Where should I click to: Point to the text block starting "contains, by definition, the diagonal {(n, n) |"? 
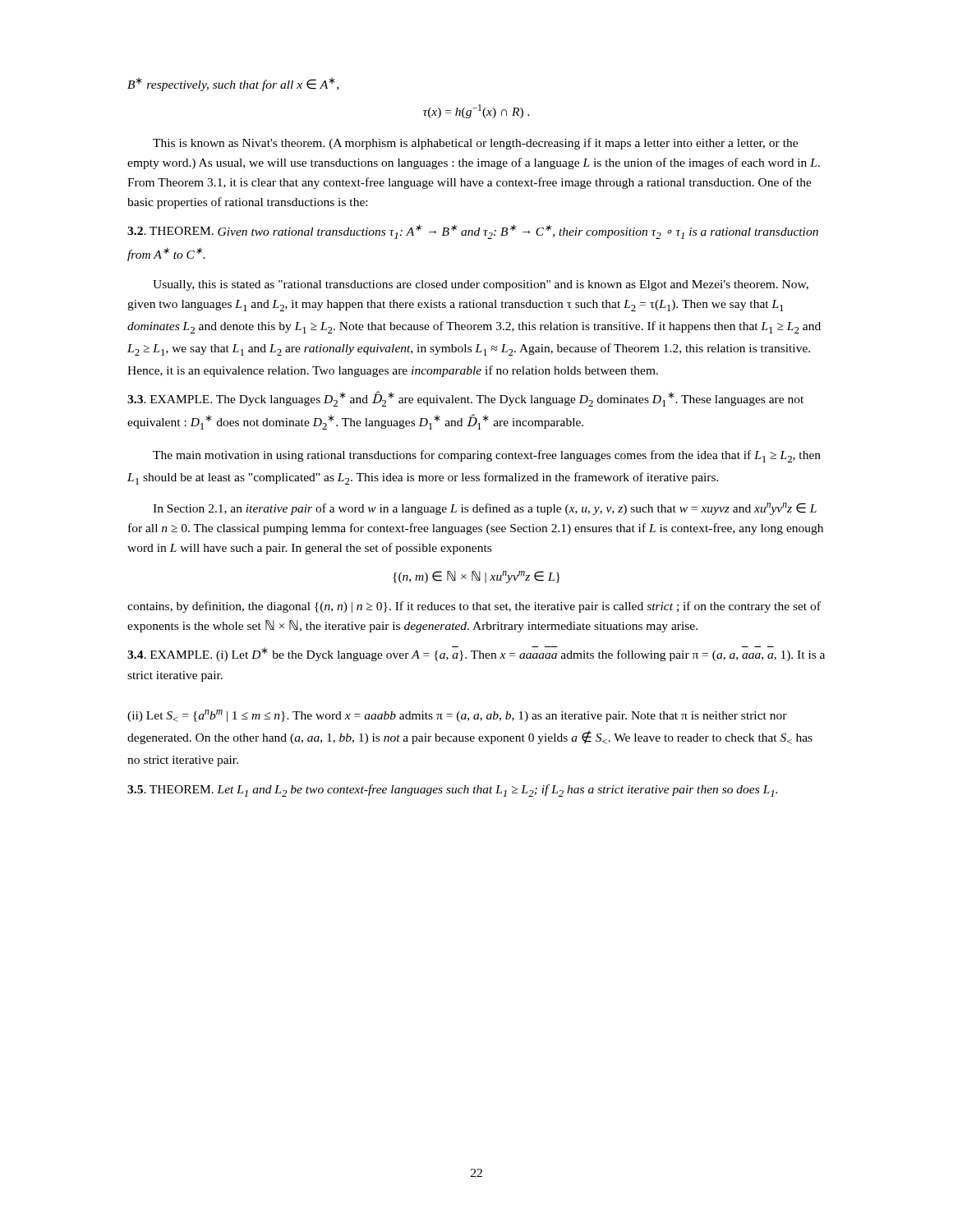click(474, 616)
